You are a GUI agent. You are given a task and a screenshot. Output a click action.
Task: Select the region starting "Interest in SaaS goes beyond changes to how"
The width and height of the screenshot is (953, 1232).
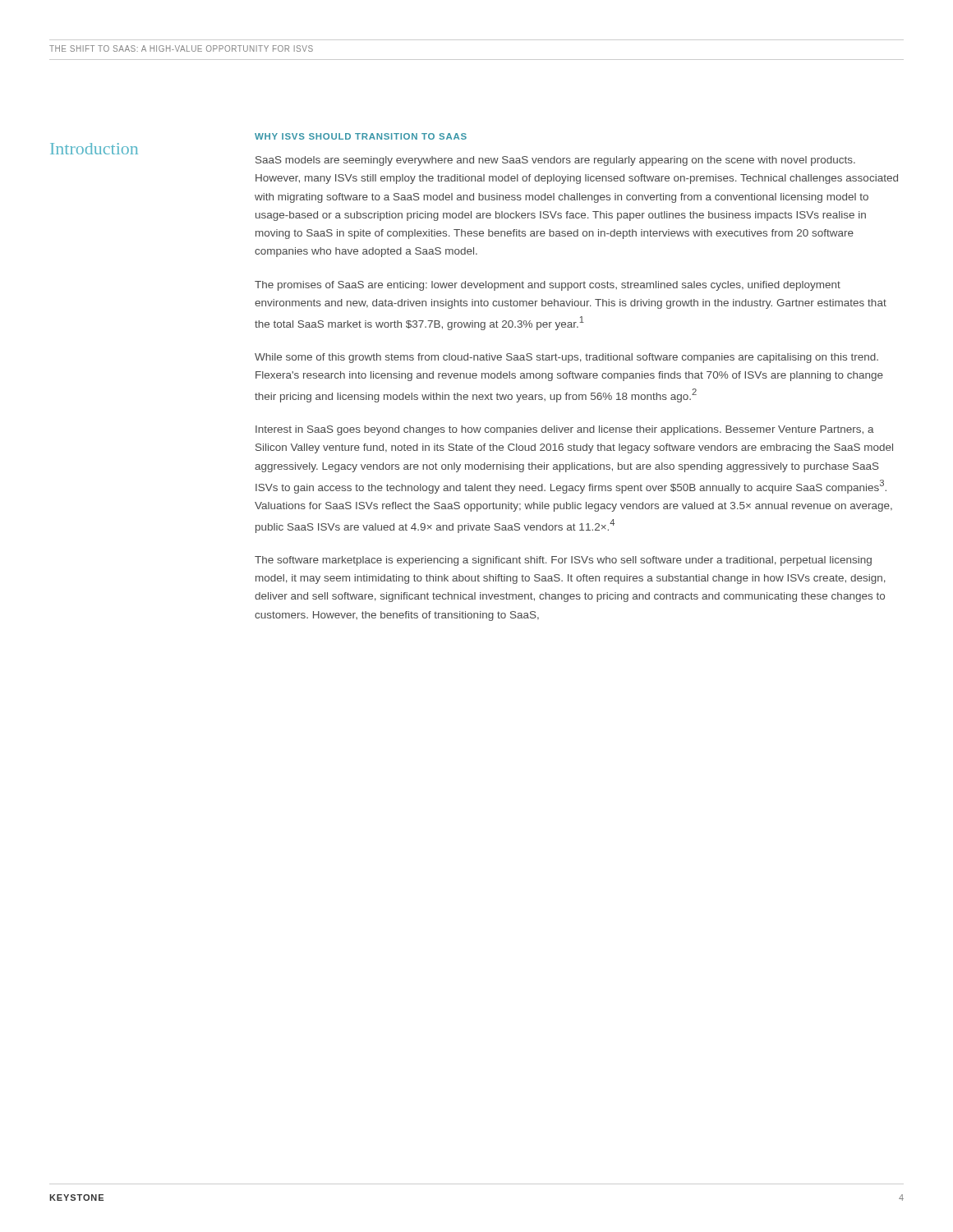click(x=574, y=478)
